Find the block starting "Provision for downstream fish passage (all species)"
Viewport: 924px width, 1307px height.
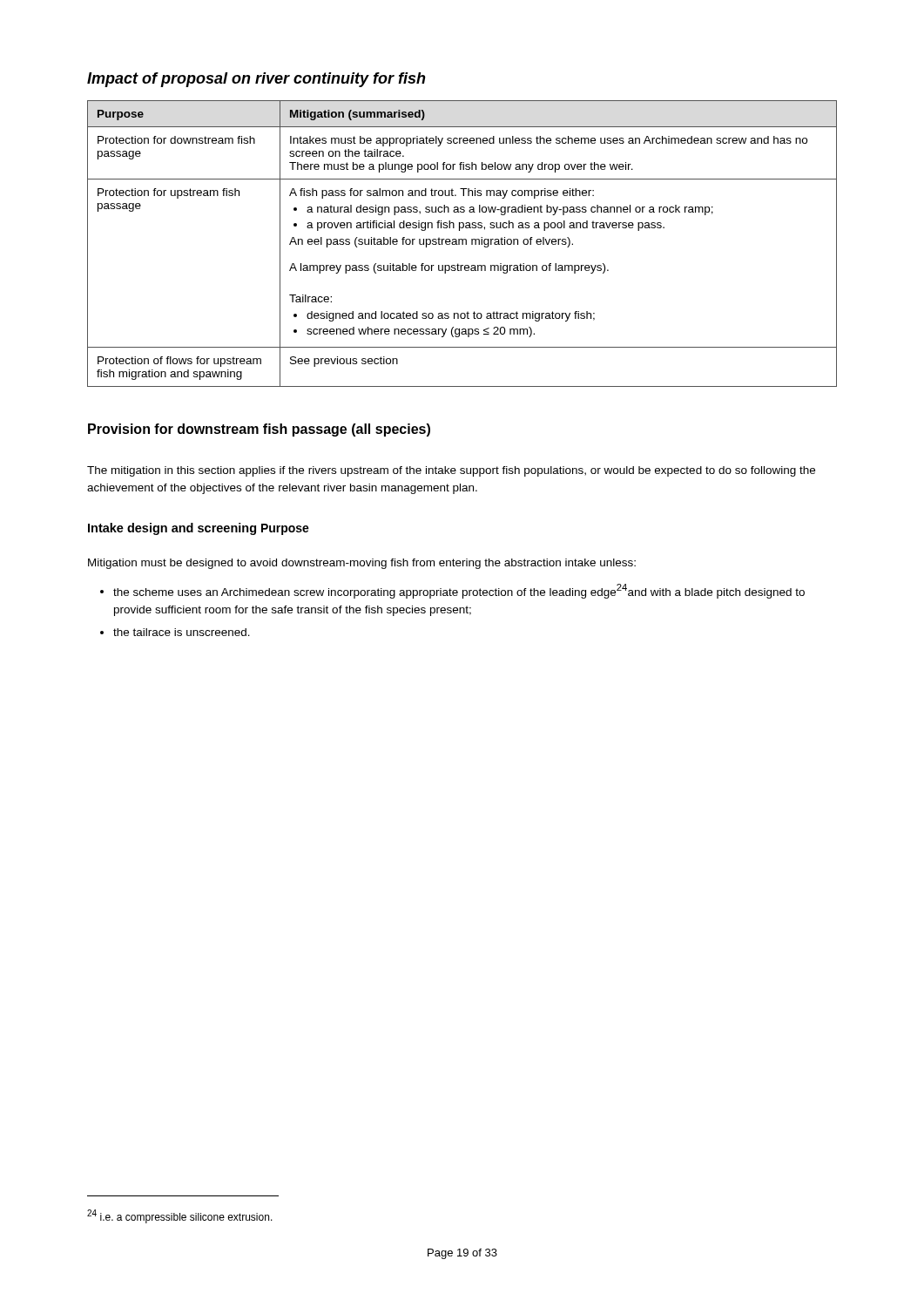[259, 430]
